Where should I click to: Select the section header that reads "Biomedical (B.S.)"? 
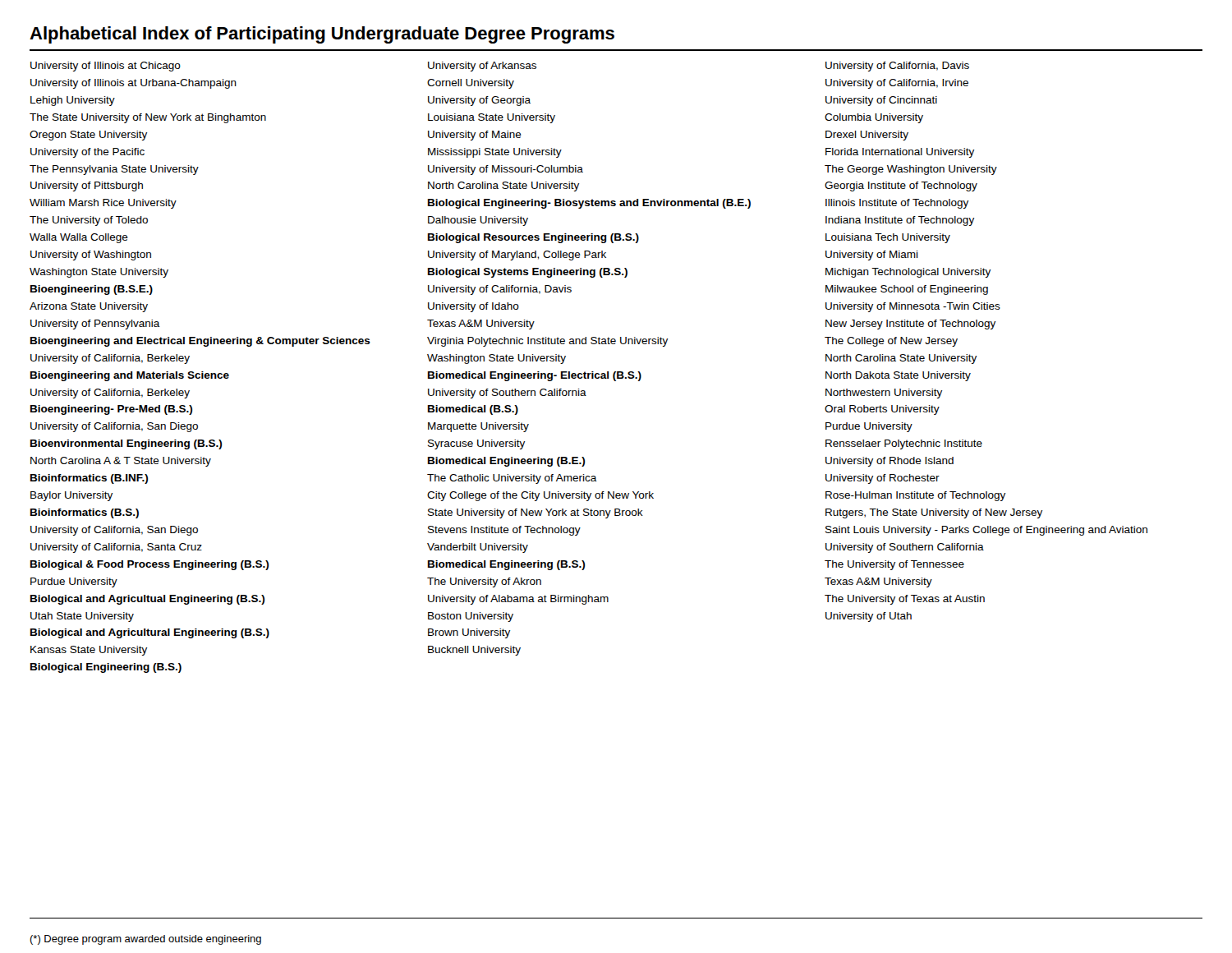[x=473, y=409]
